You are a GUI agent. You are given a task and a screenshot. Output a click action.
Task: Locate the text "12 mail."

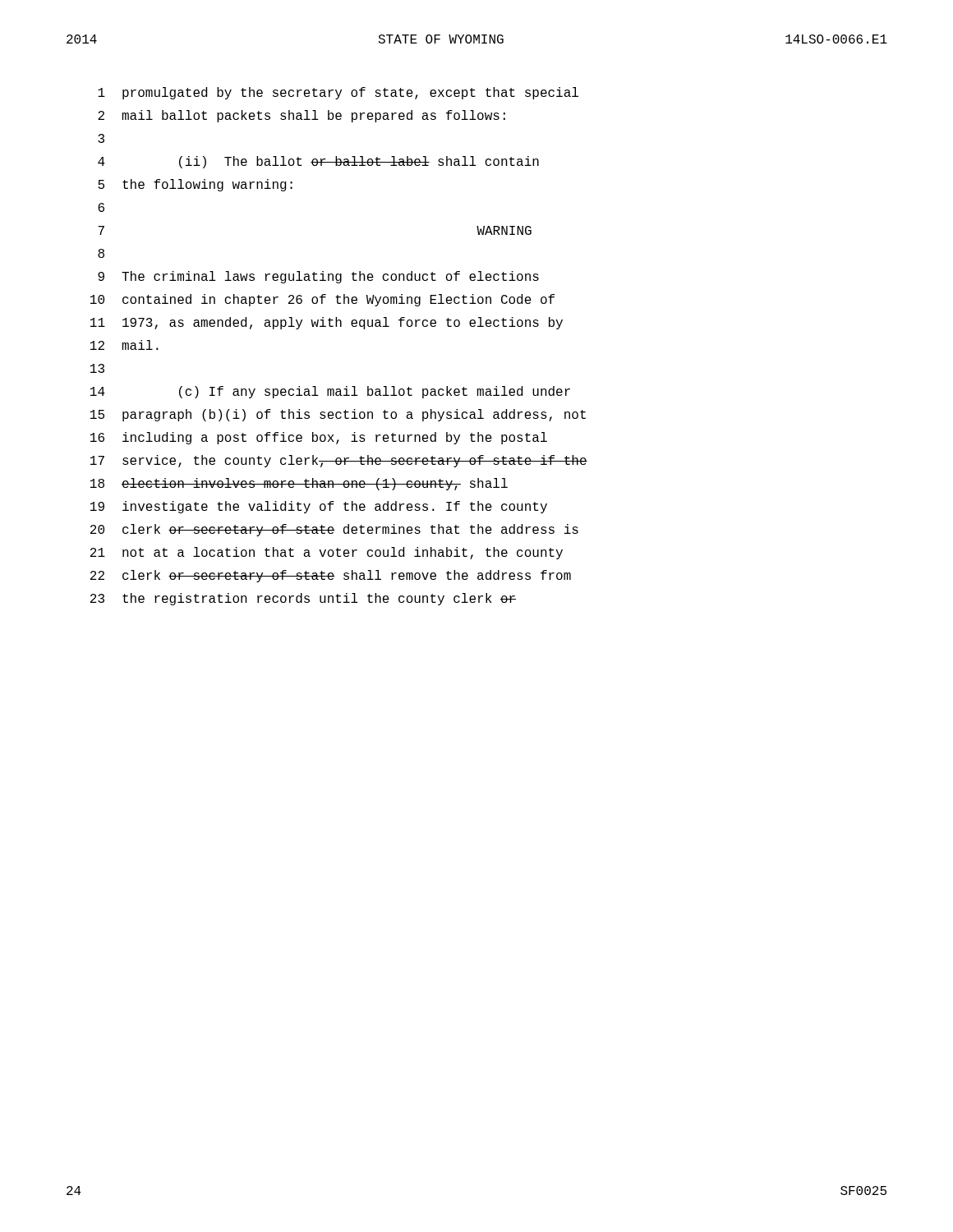pyautogui.click(x=113, y=347)
